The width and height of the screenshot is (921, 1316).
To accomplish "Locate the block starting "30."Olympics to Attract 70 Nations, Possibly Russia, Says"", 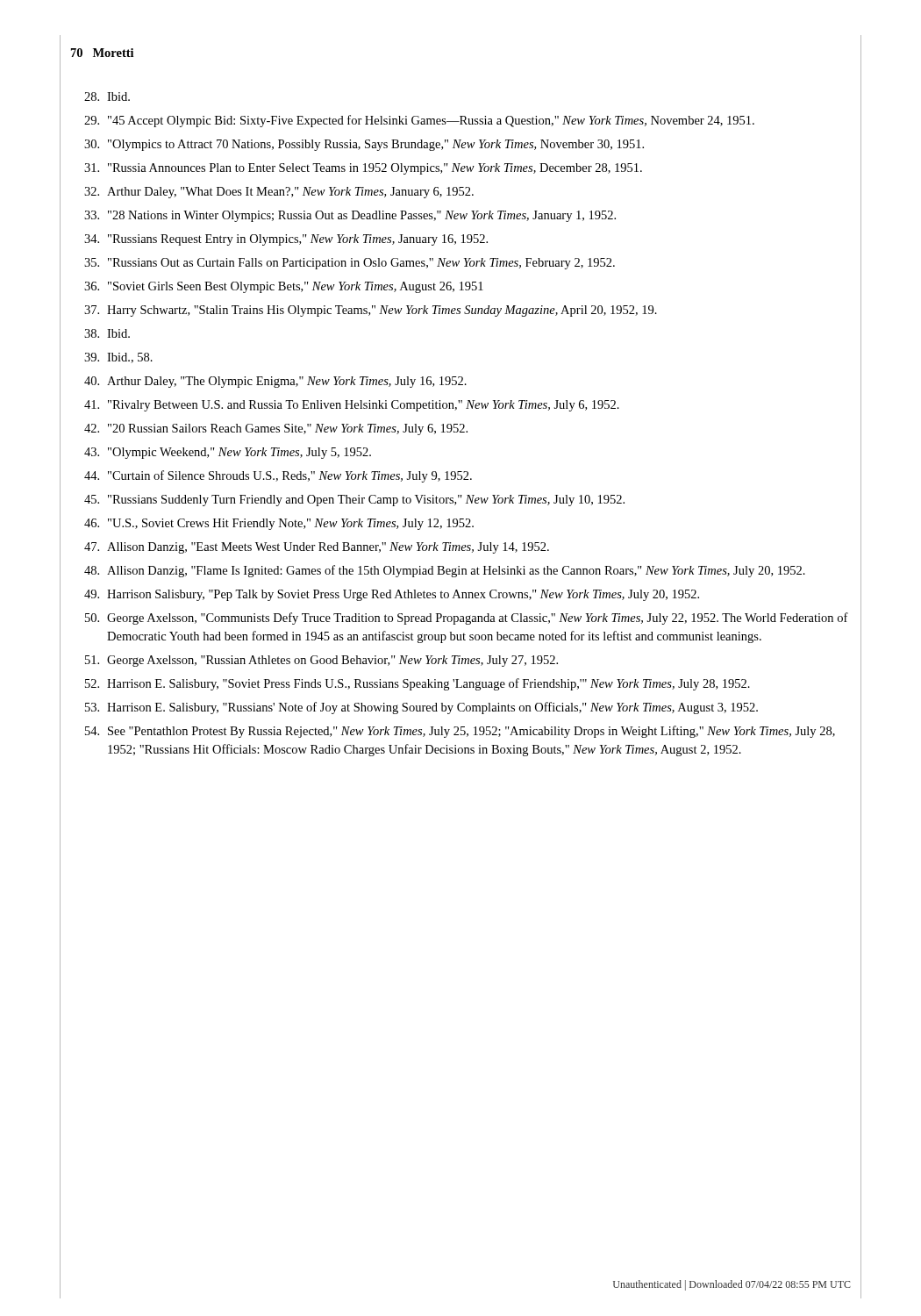I will [x=460, y=144].
